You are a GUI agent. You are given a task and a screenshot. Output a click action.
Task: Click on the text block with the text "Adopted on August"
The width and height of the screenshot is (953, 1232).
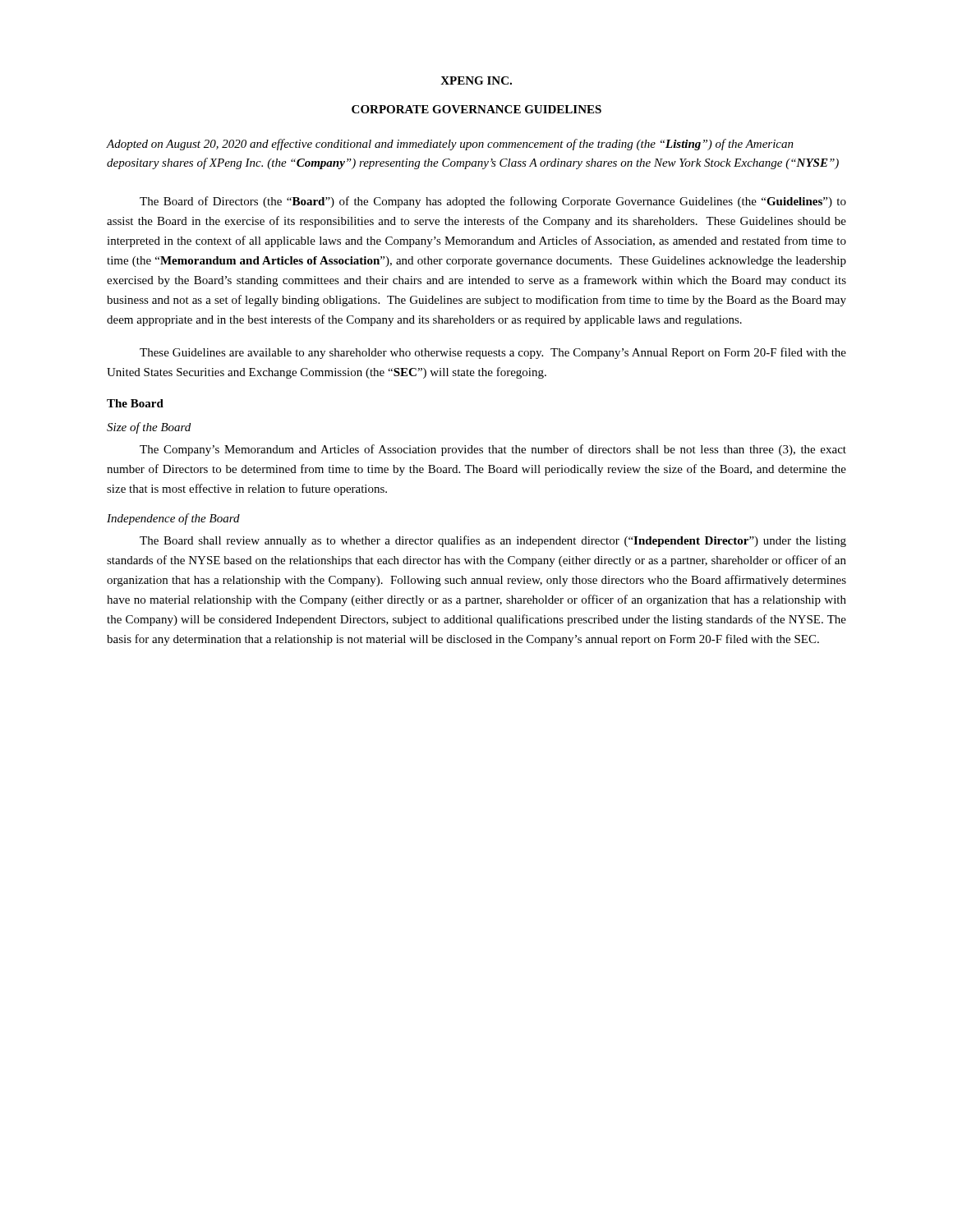point(473,153)
